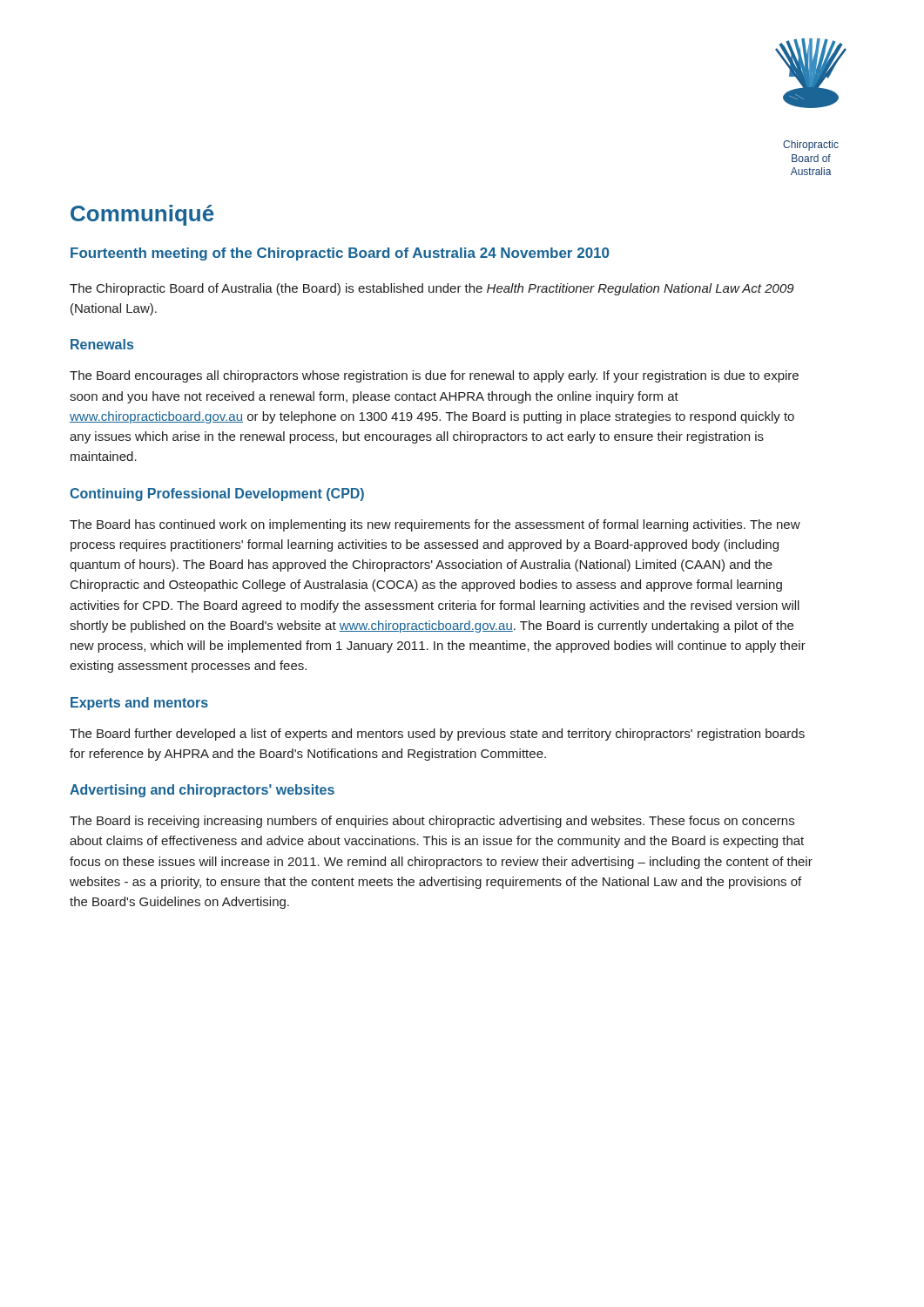The width and height of the screenshot is (924, 1307).
Task: Find the section header that says "Advertising and chiropractors' websites"
Action: coord(202,791)
